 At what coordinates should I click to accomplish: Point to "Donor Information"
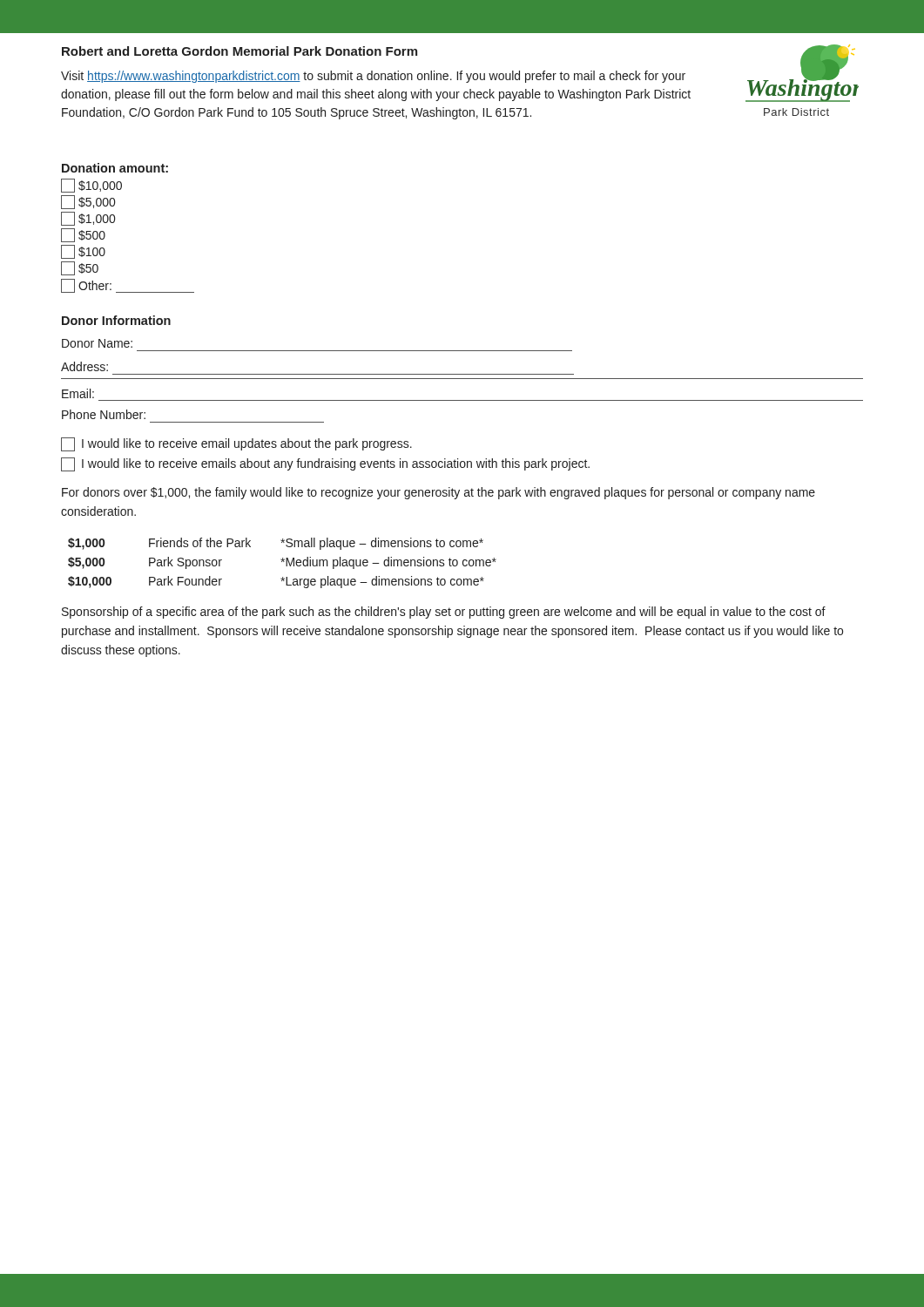click(116, 321)
